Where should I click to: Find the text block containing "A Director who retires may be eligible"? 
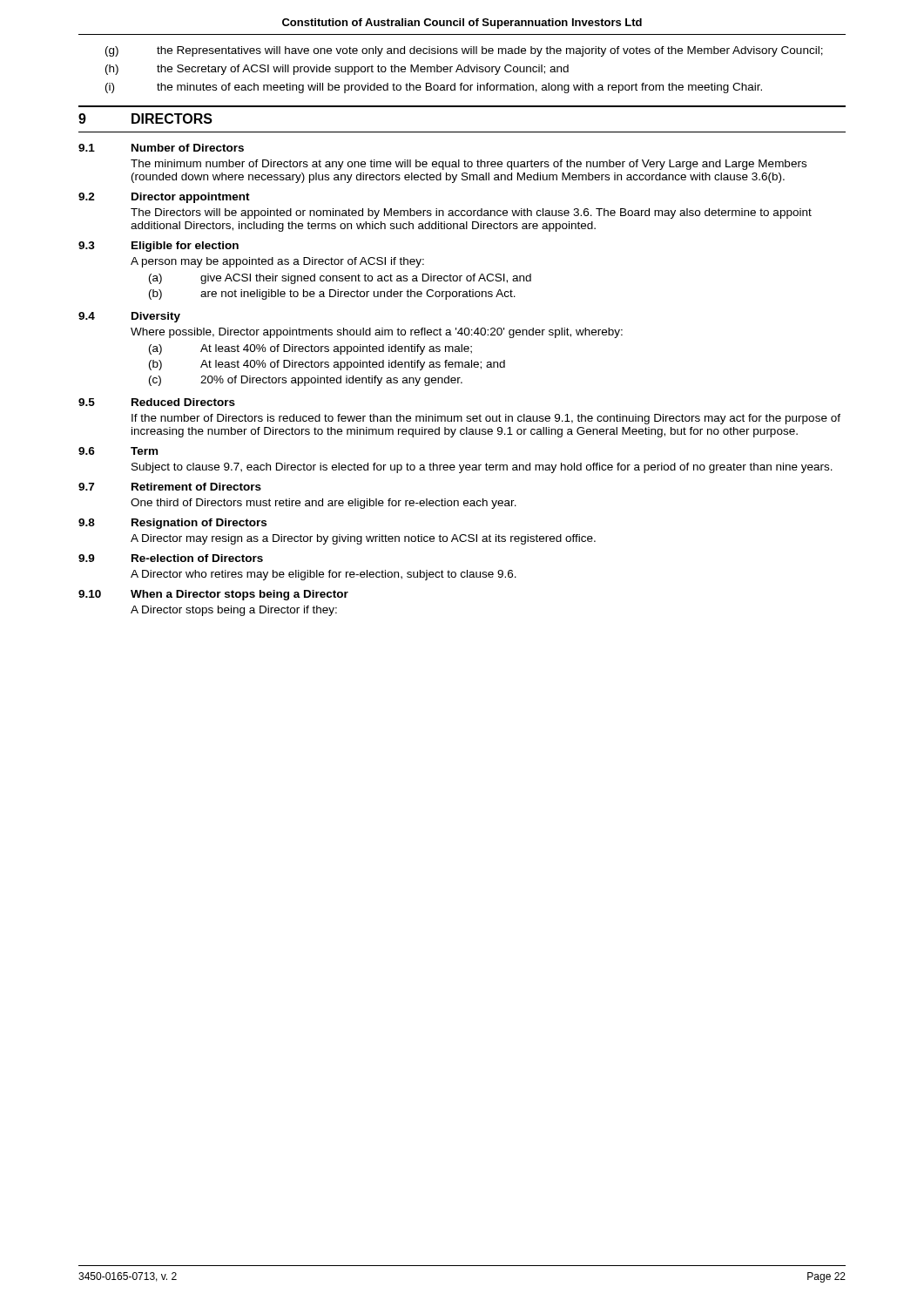[x=324, y=574]
